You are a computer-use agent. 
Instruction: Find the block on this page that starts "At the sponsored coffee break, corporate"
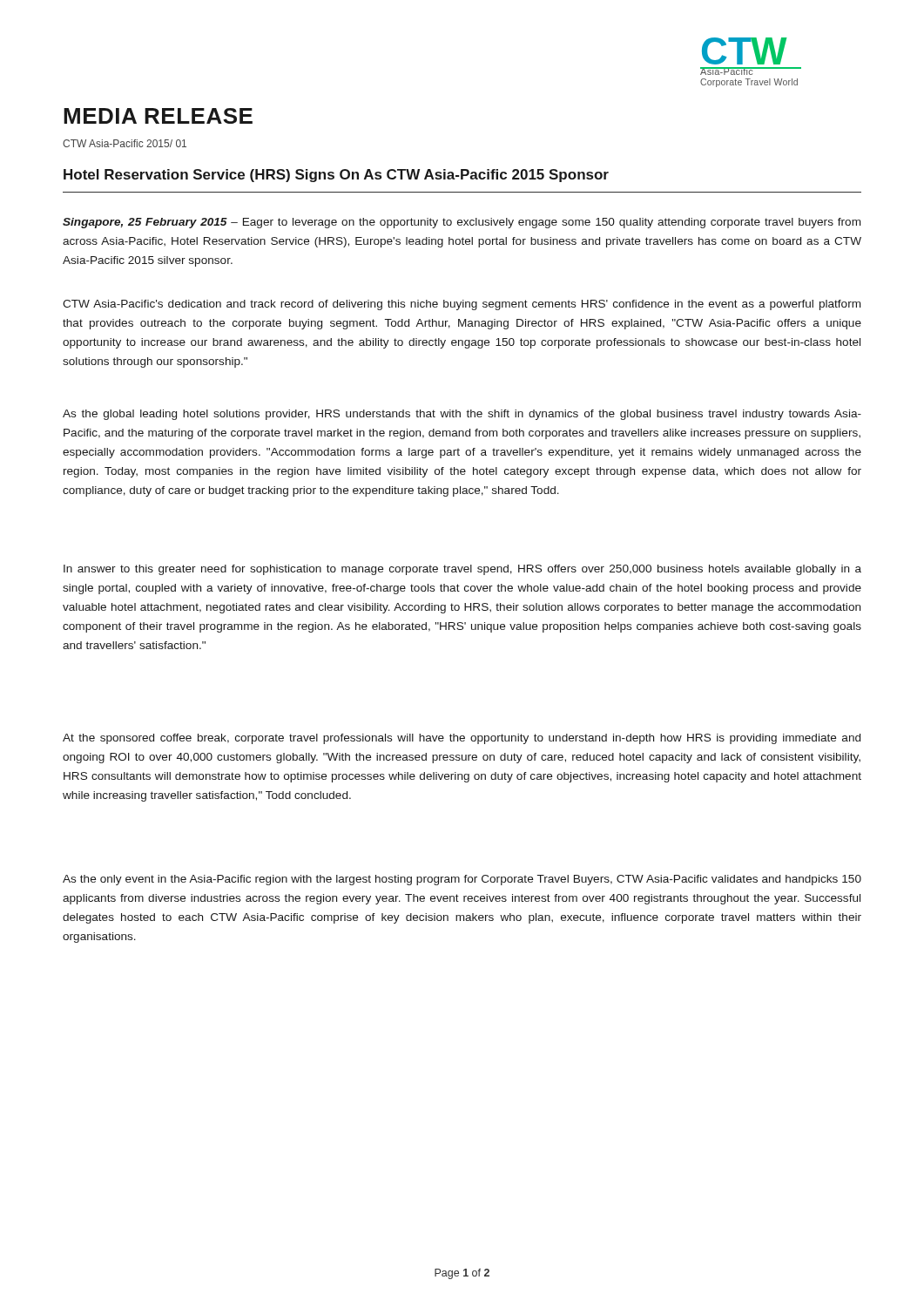pos(462,767)
